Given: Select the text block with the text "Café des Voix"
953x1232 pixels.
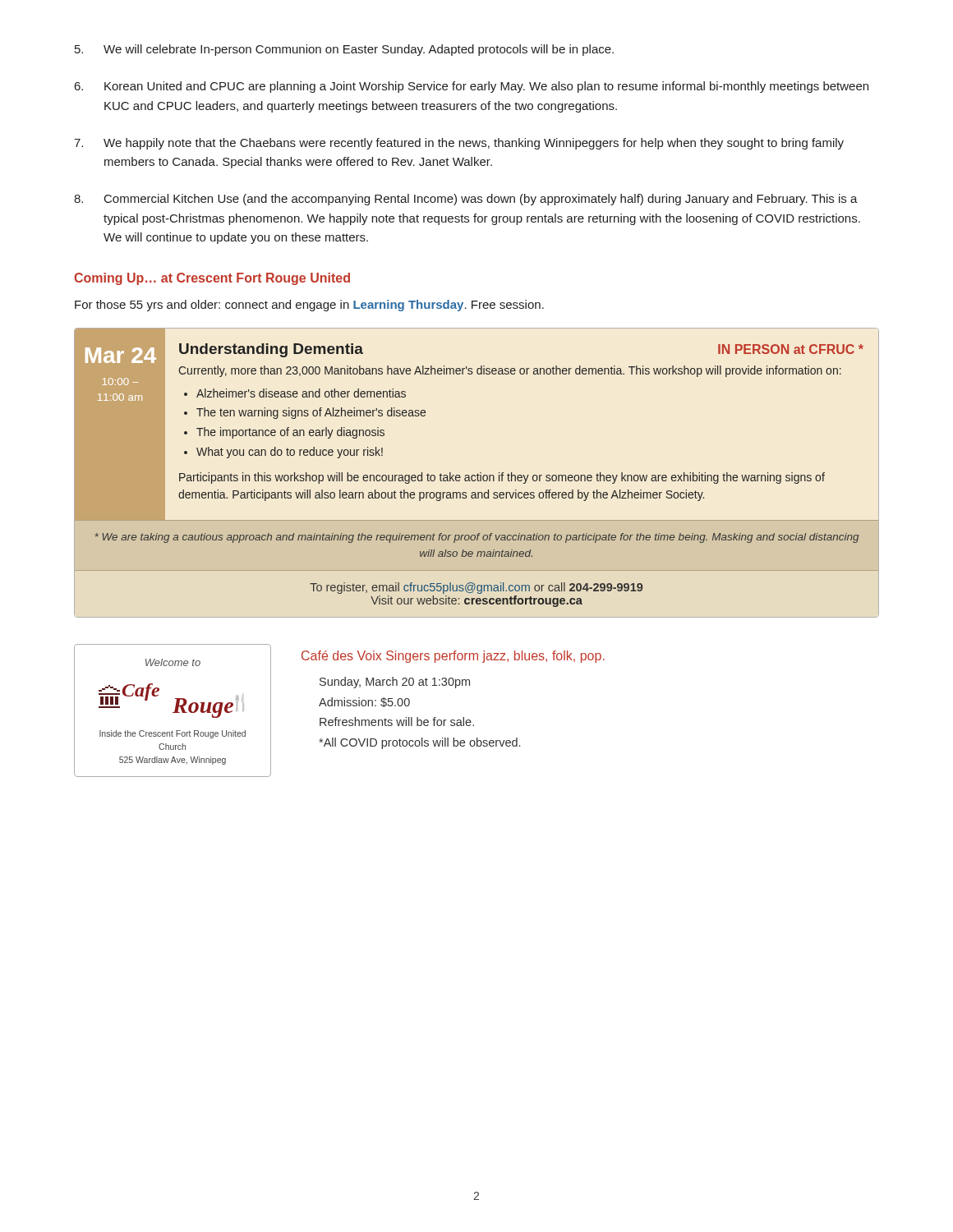Looking at the screenshot, I should [x=453, y=657].
